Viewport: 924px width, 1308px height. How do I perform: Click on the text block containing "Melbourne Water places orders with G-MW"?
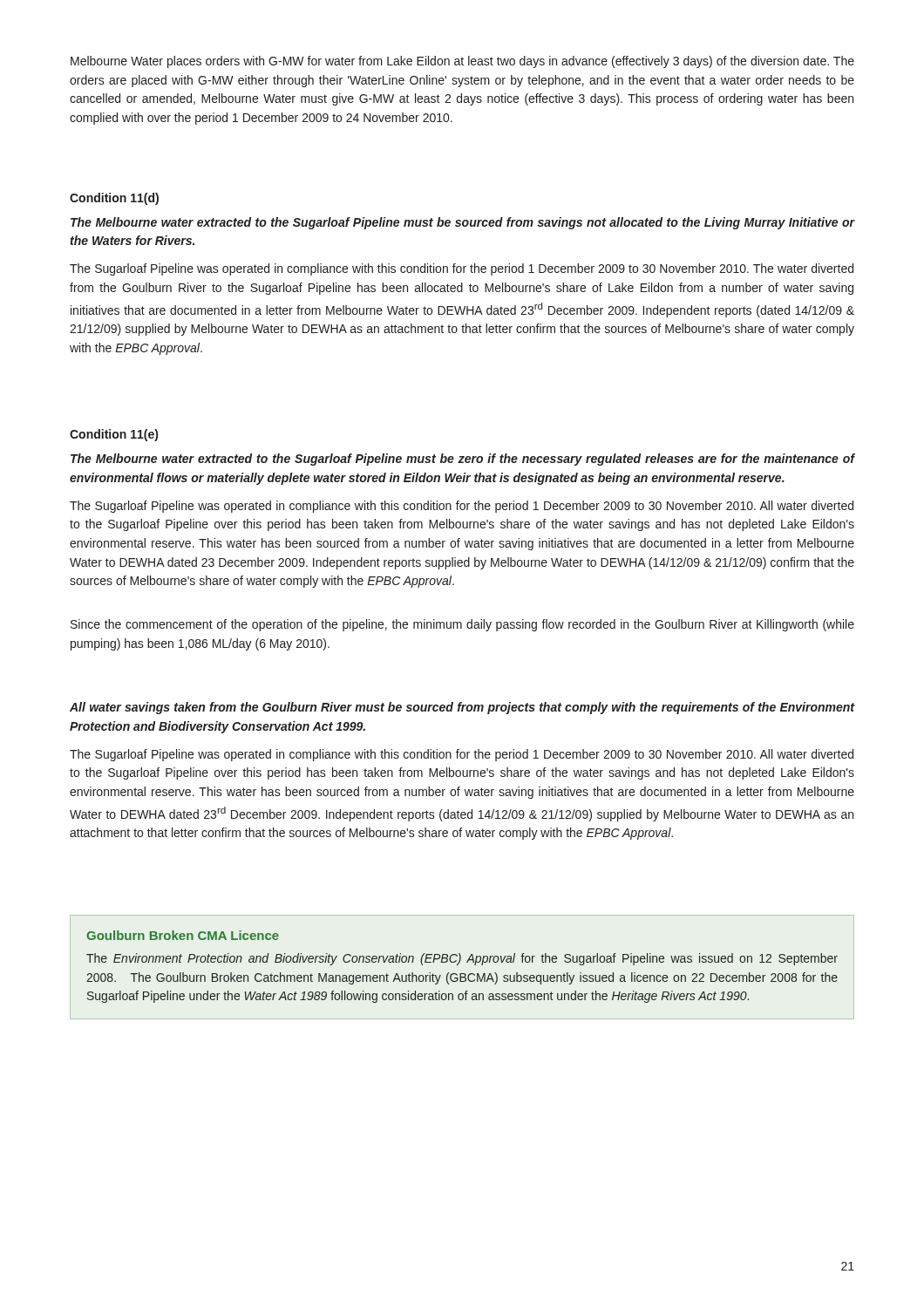[x=462, y=89]
